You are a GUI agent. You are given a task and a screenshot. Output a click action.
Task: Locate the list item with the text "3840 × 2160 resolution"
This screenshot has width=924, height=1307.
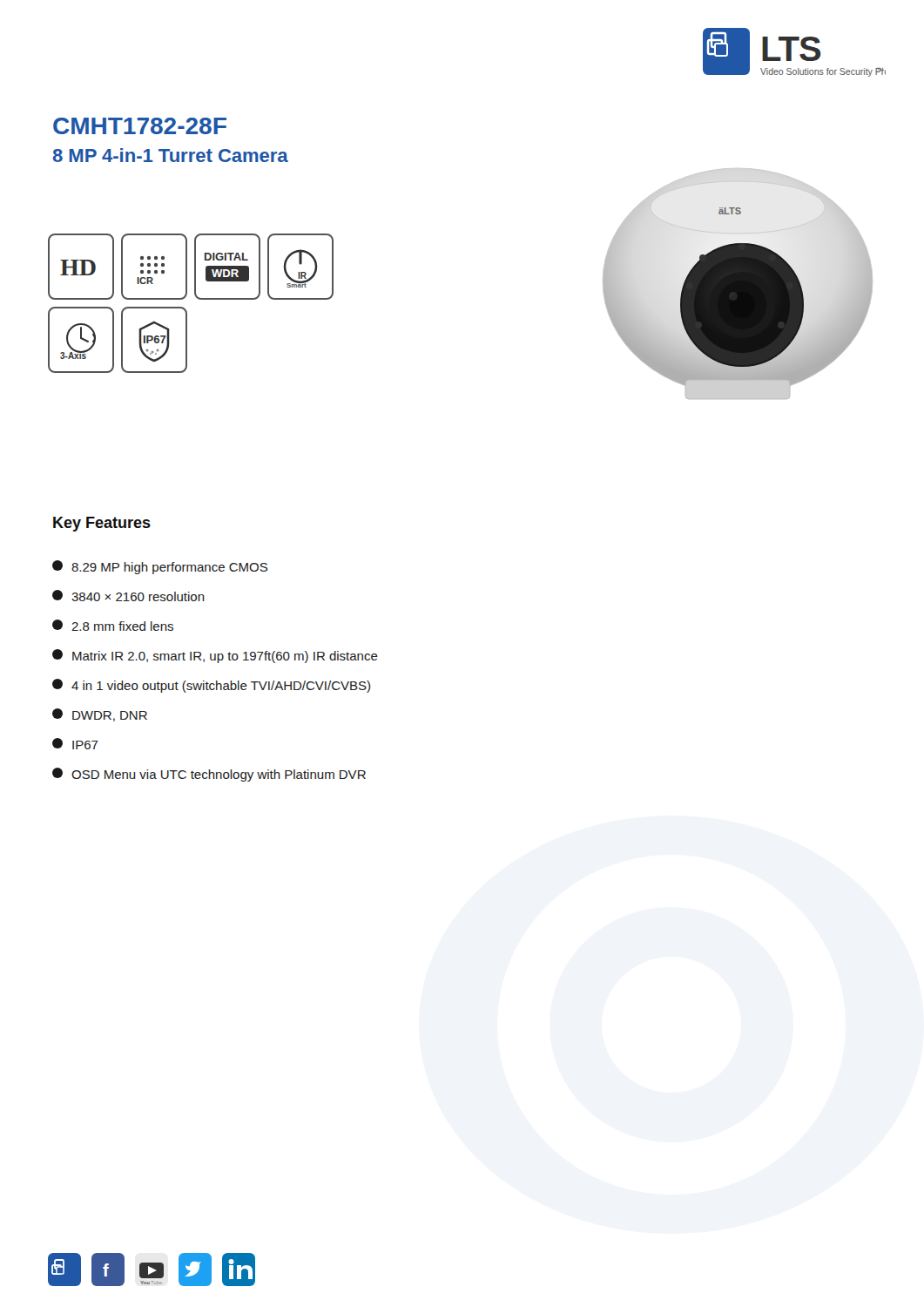(x=128, y=596)
